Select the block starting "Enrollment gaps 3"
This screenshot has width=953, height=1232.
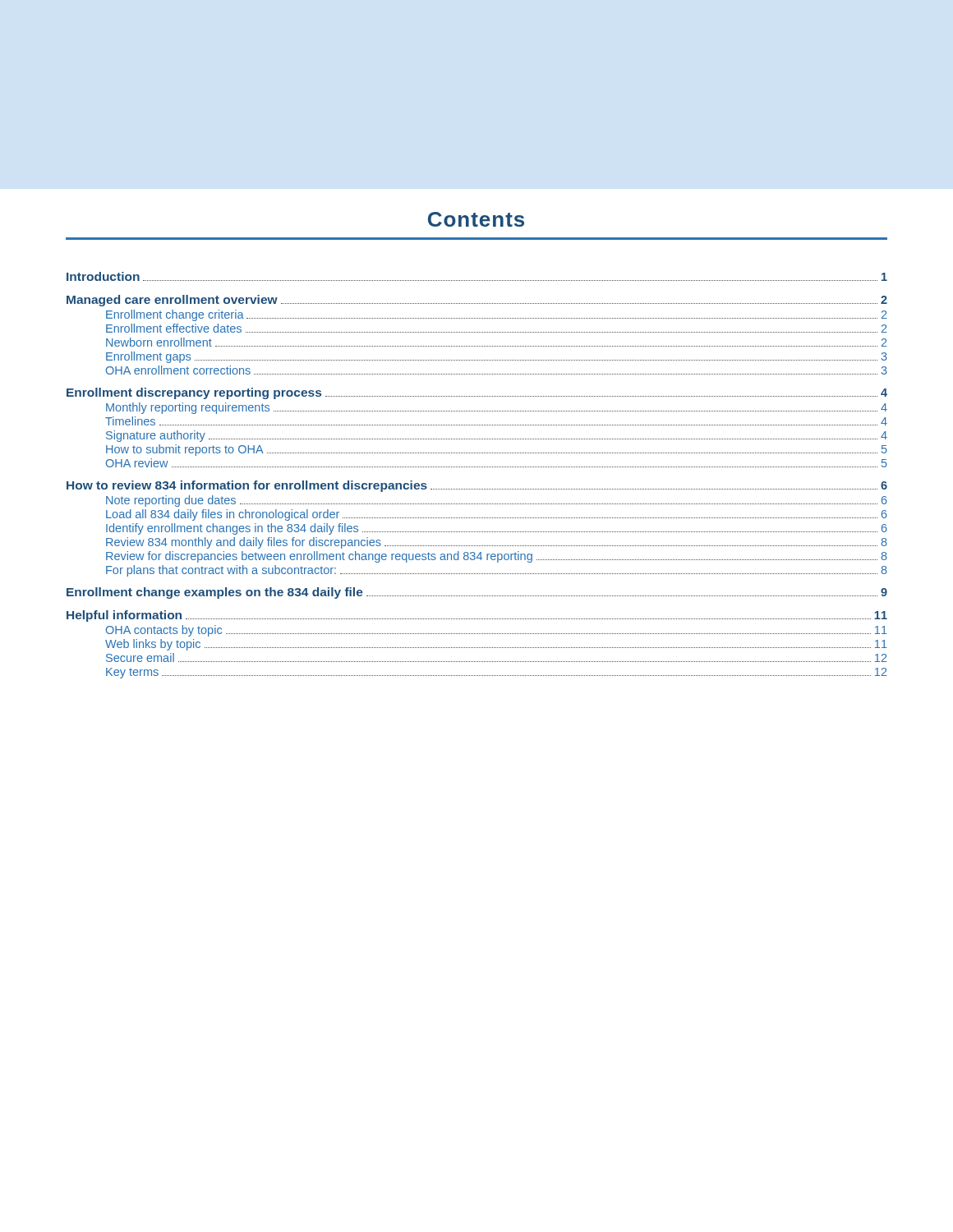click(496, 356)
